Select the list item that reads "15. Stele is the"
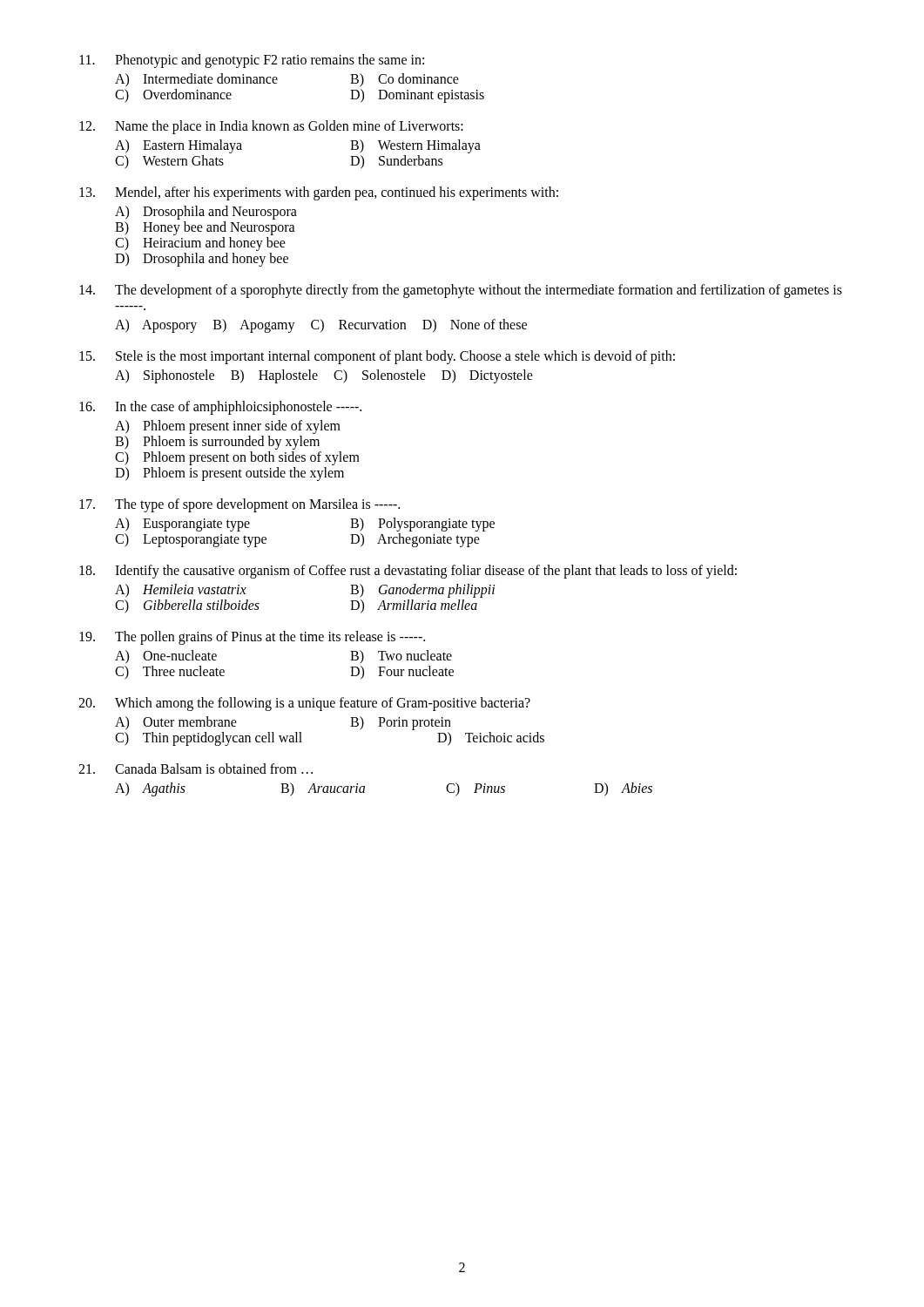Screen dimensions: 1307x924 462,366
